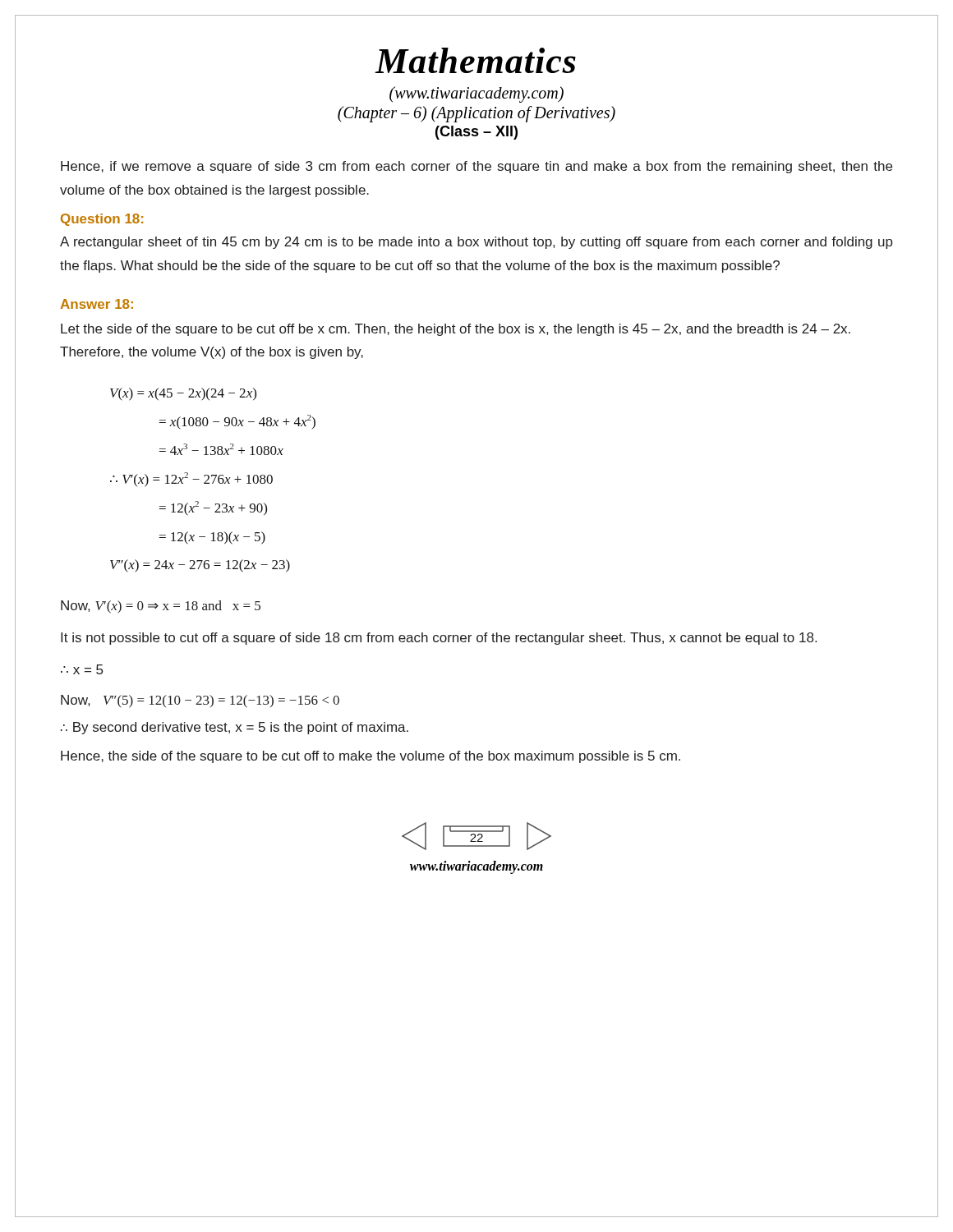Find the formula
953x1232 pixels.
click(x=501, y=480)
